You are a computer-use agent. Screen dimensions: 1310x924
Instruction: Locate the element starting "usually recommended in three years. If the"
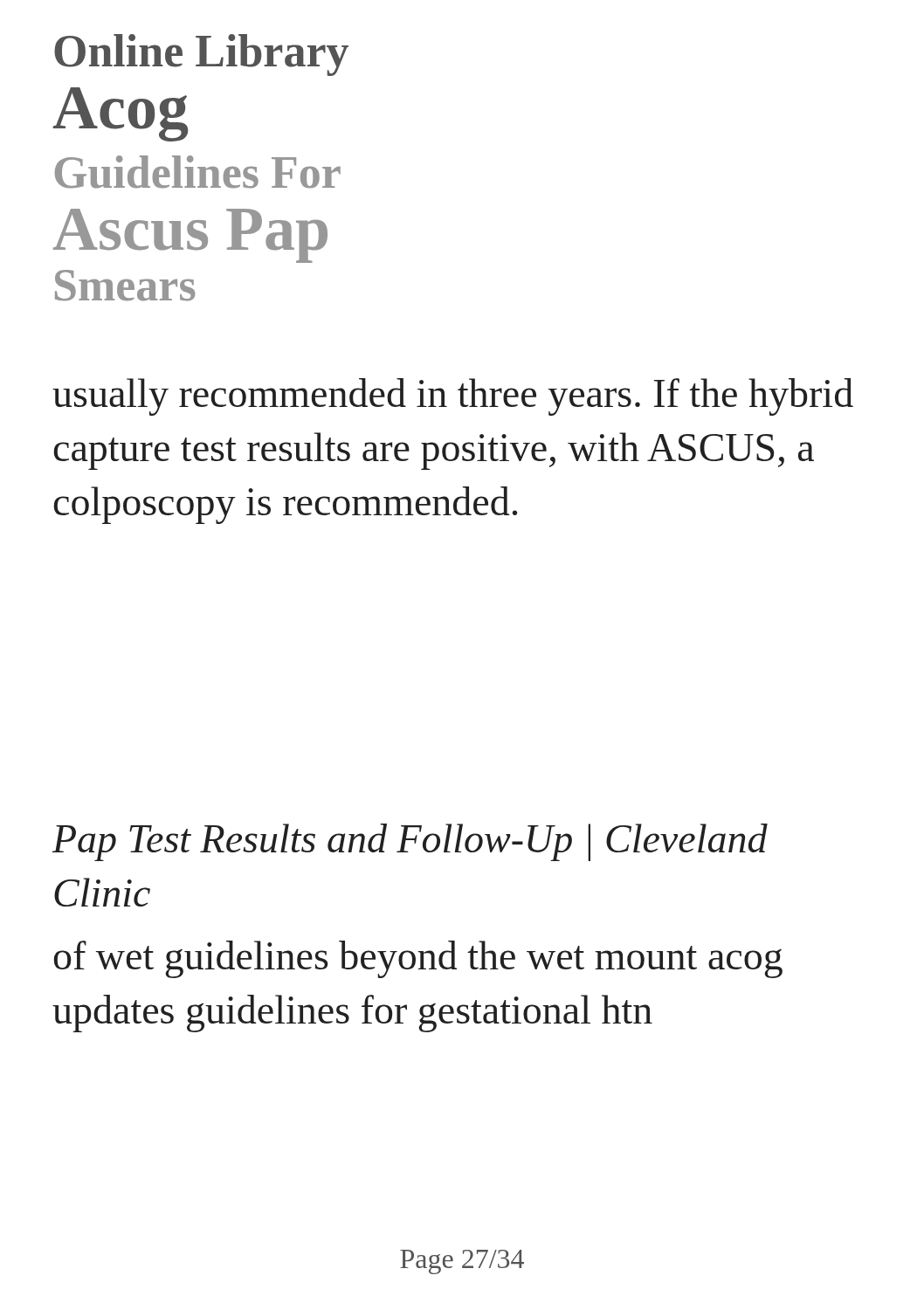click(462, 448)
